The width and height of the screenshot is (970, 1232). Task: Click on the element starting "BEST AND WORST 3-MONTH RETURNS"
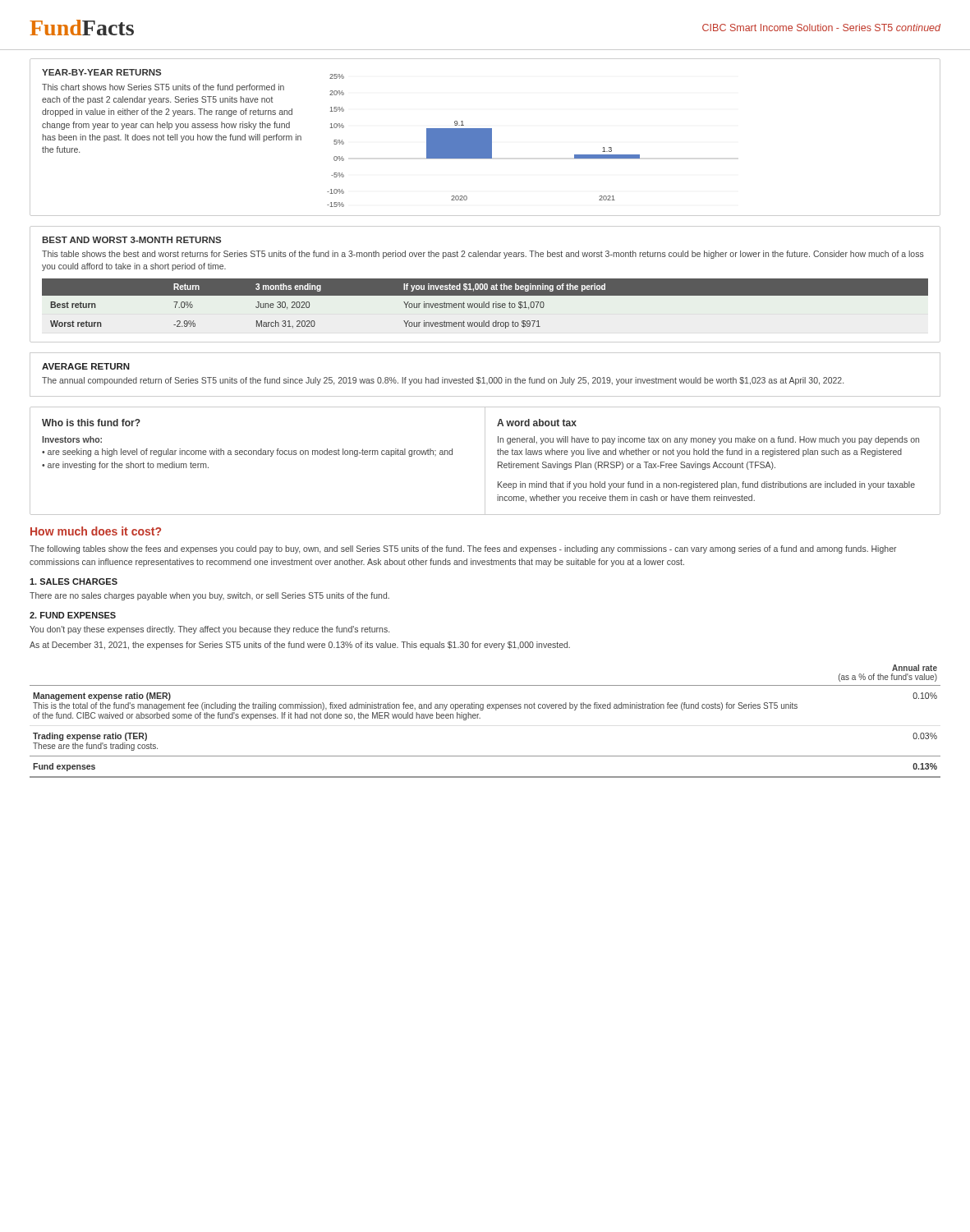coord(132,240)
